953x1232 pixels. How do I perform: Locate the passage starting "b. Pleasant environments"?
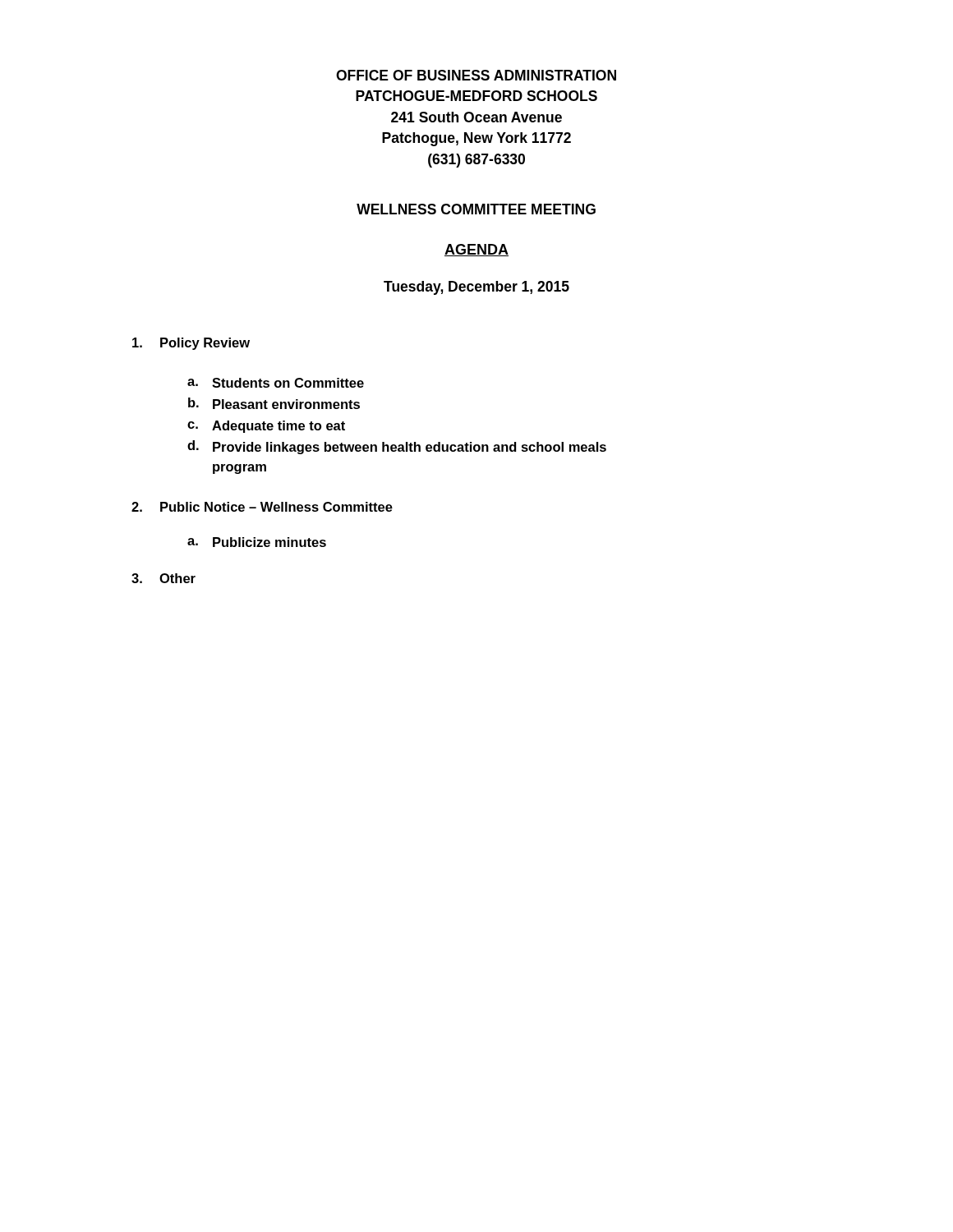[274, 405]
